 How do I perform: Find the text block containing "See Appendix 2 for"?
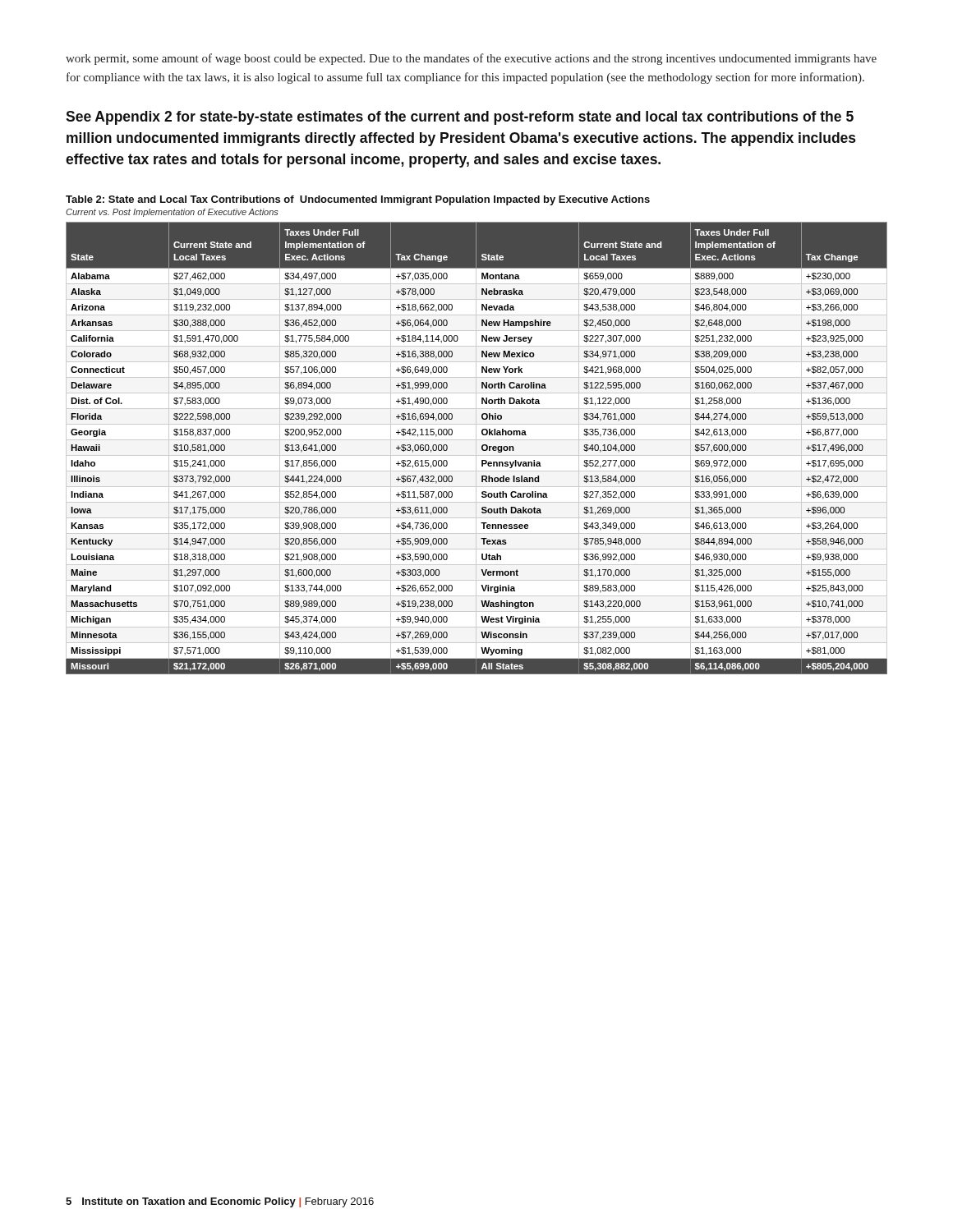pyautogui.click(x=461, y=138)
